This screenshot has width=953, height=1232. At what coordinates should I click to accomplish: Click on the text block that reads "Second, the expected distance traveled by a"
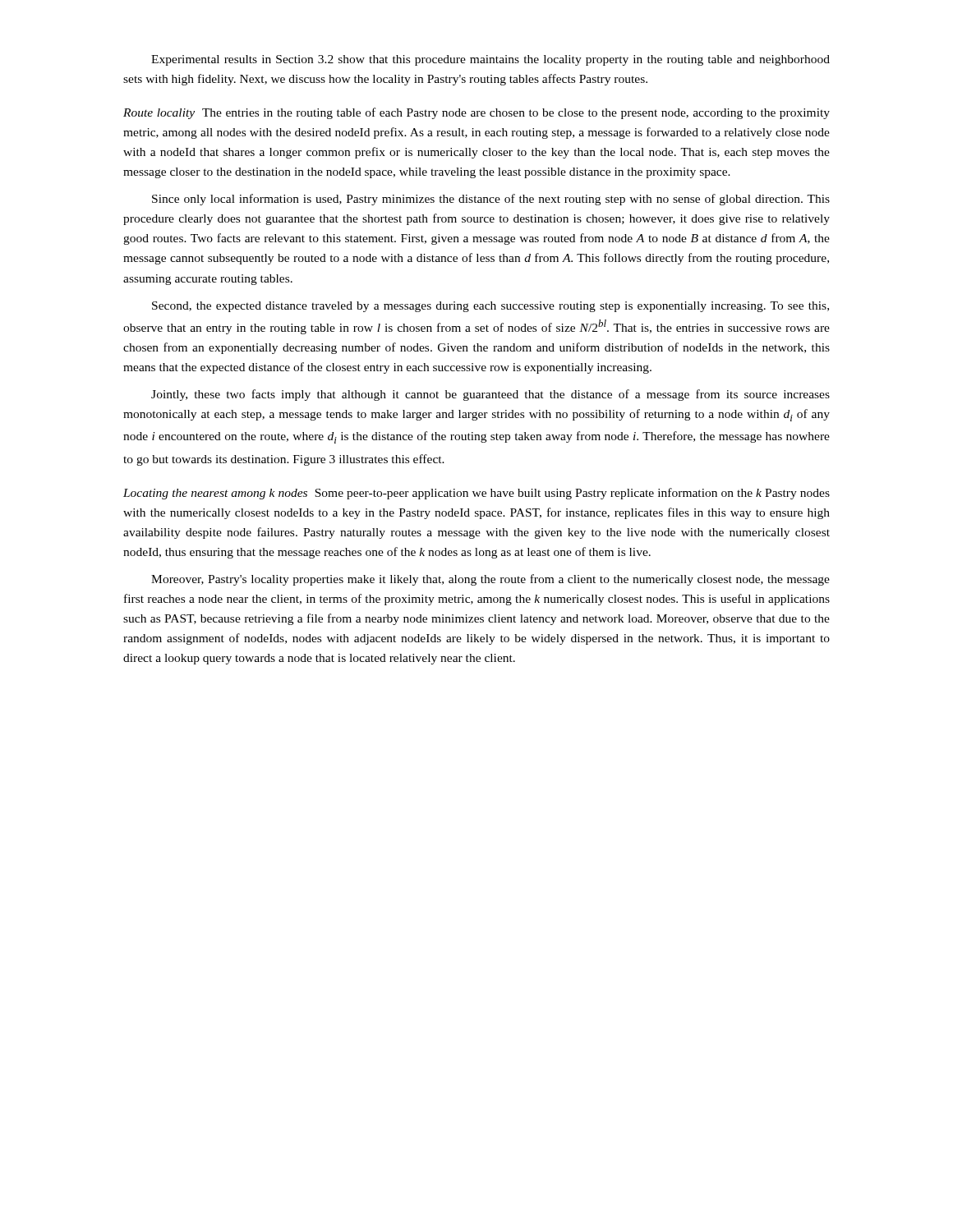click(476, 336)
